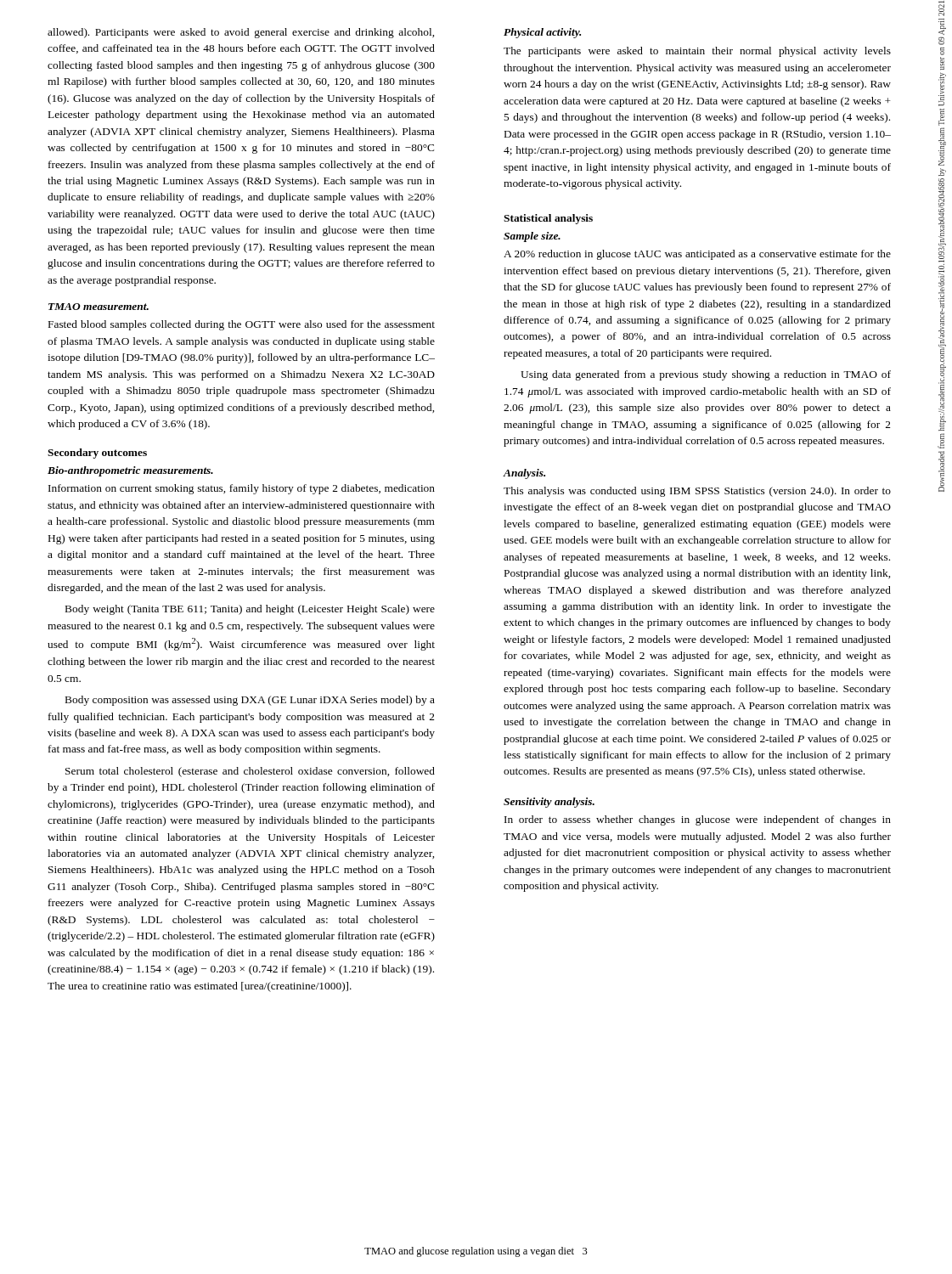This screenshot has height=1274, width=952.
Task: Select the section header containing "Physical activity."
Action: coord(542,33)
